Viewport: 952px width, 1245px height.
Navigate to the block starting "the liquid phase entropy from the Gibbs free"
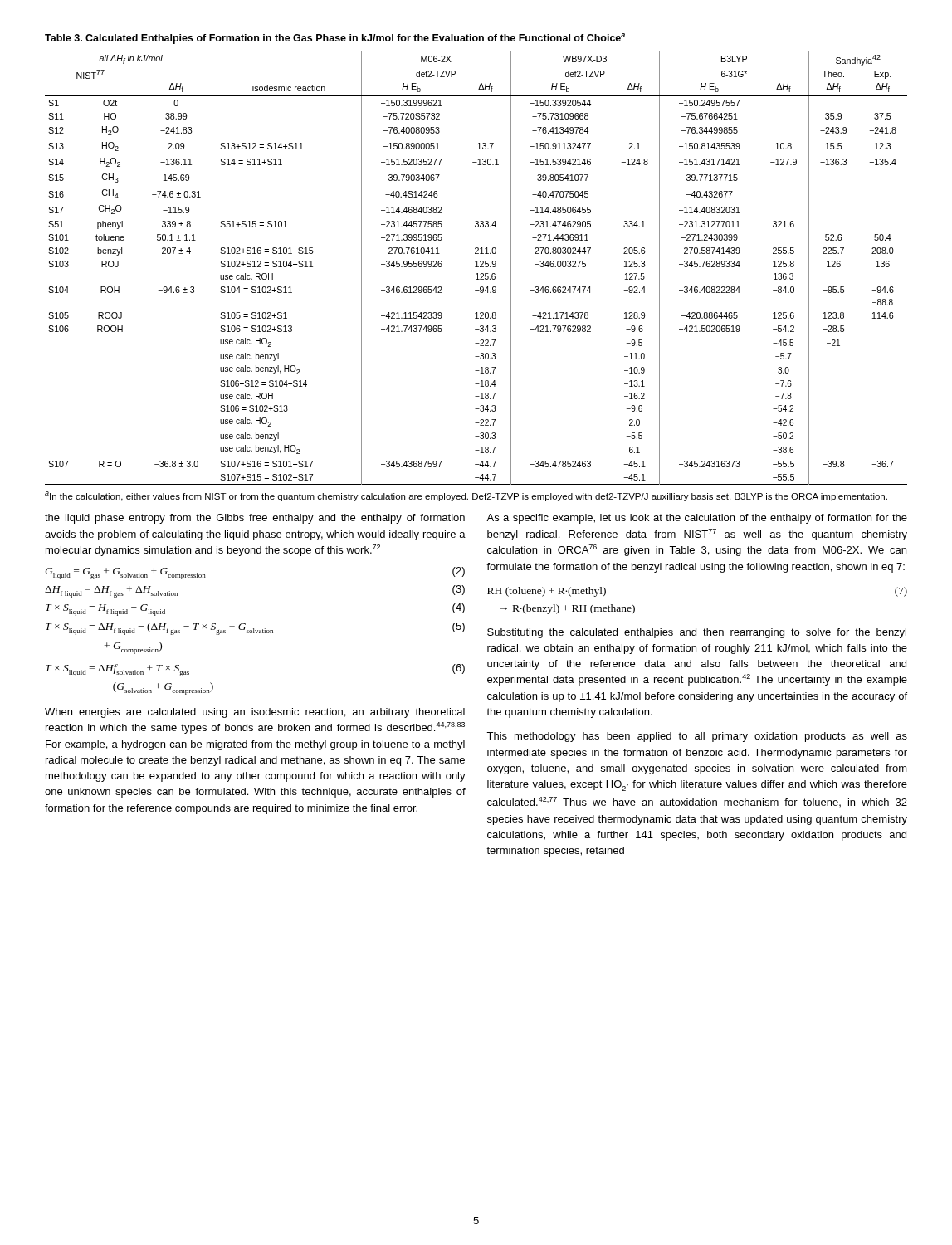(x=255, y=534)
